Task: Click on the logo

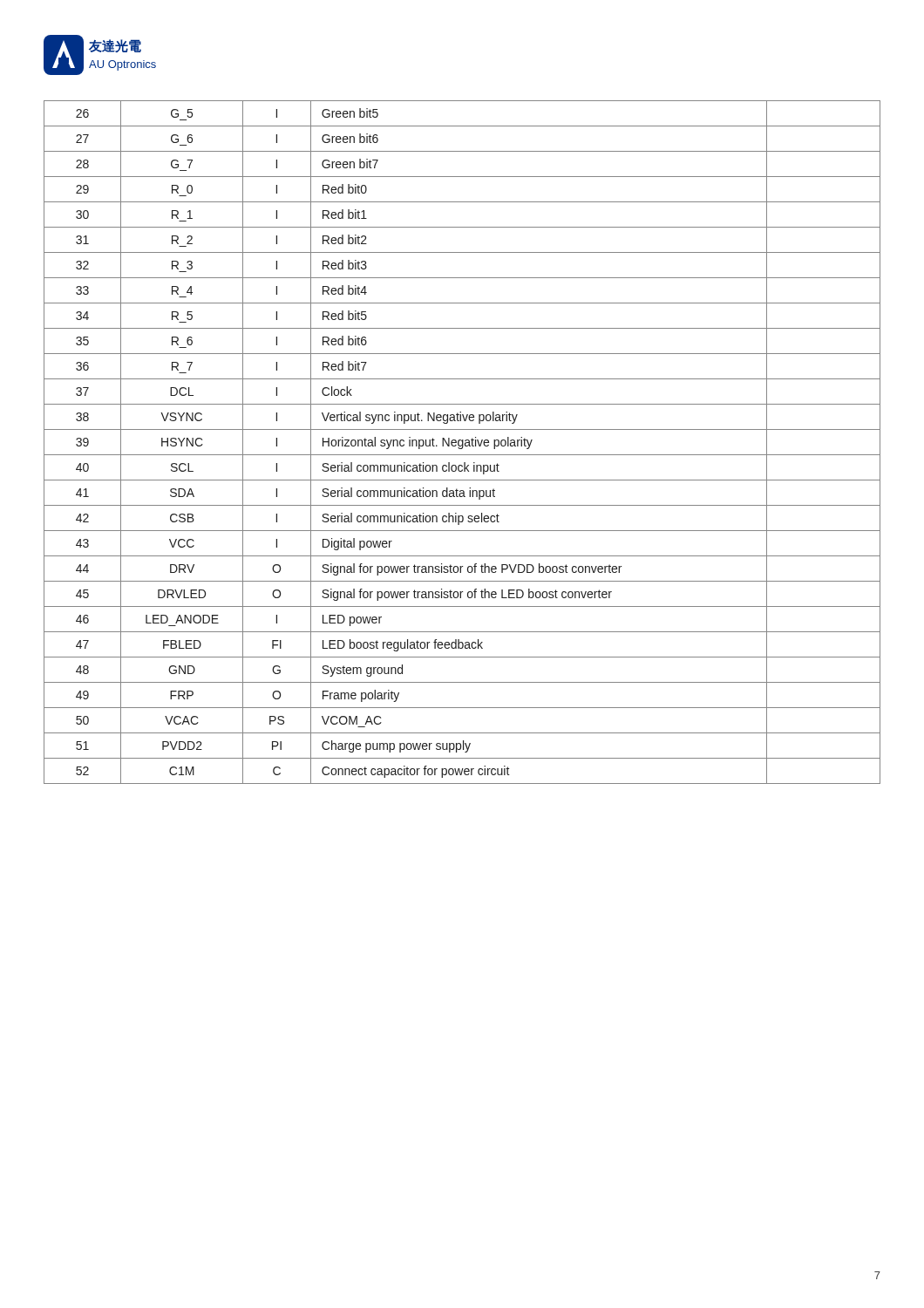Action: (x=462, y=55)
